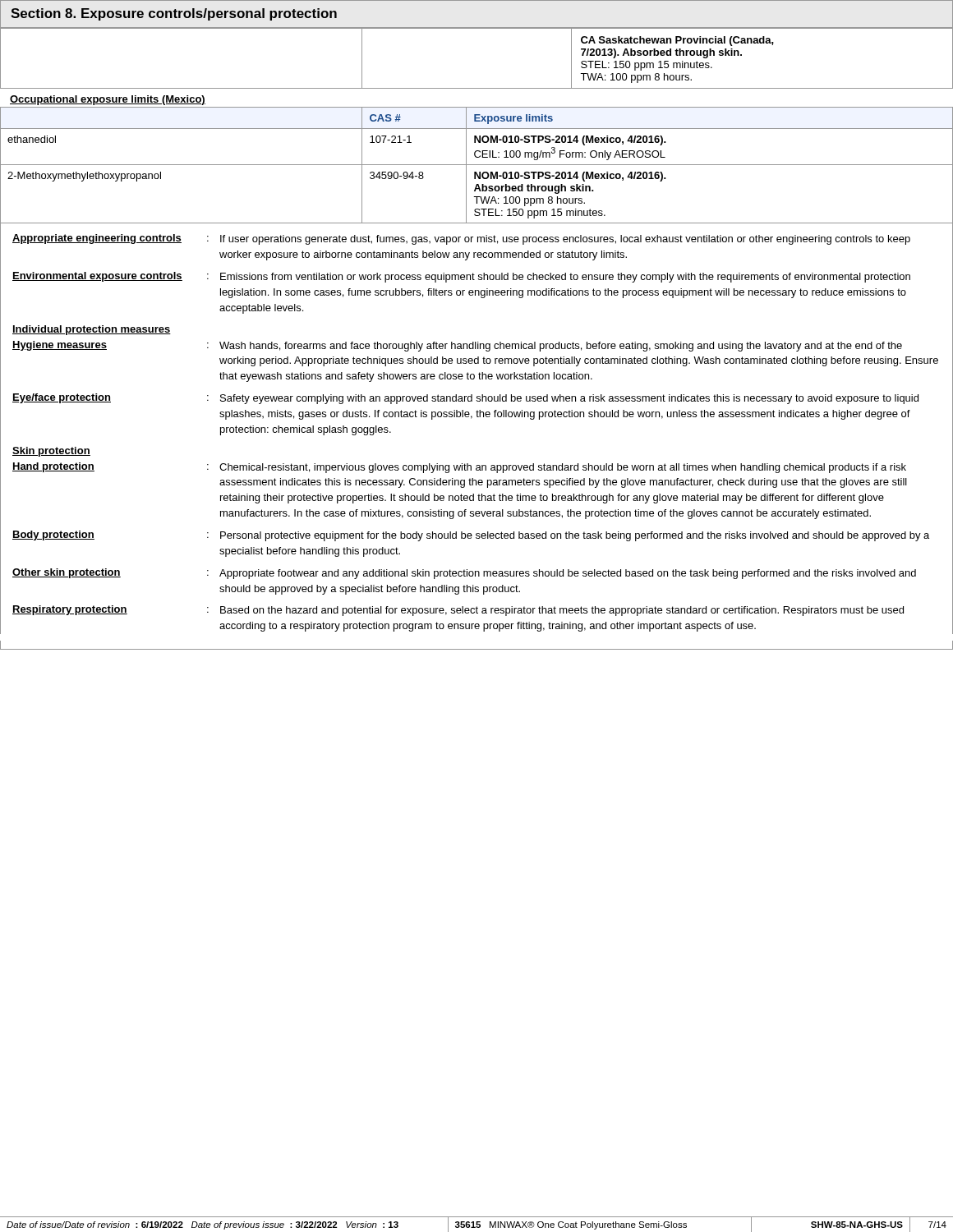Click where it says "Skin protection"

51,452
